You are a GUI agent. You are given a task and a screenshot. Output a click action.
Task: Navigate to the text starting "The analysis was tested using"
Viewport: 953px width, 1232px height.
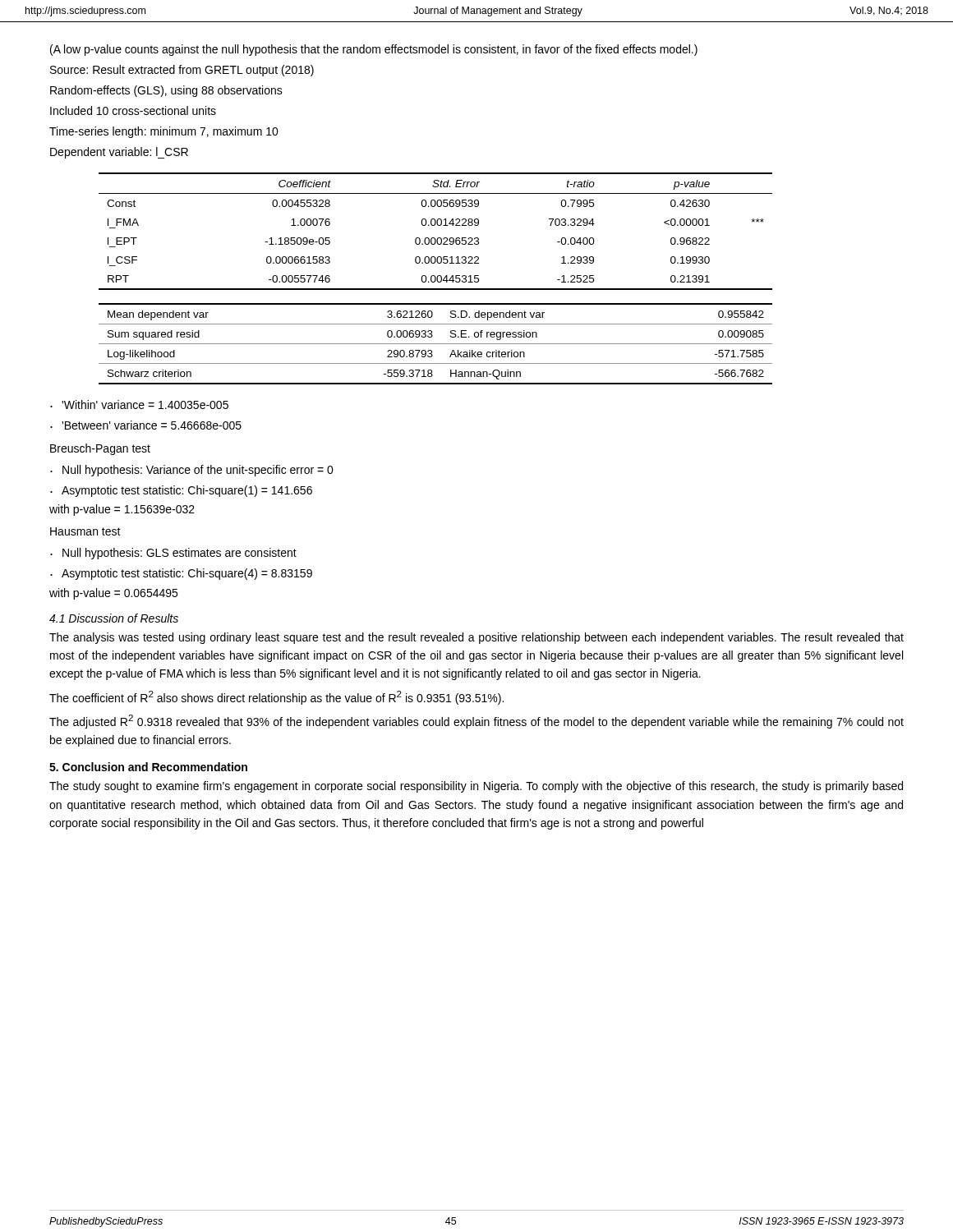(476, 655)
